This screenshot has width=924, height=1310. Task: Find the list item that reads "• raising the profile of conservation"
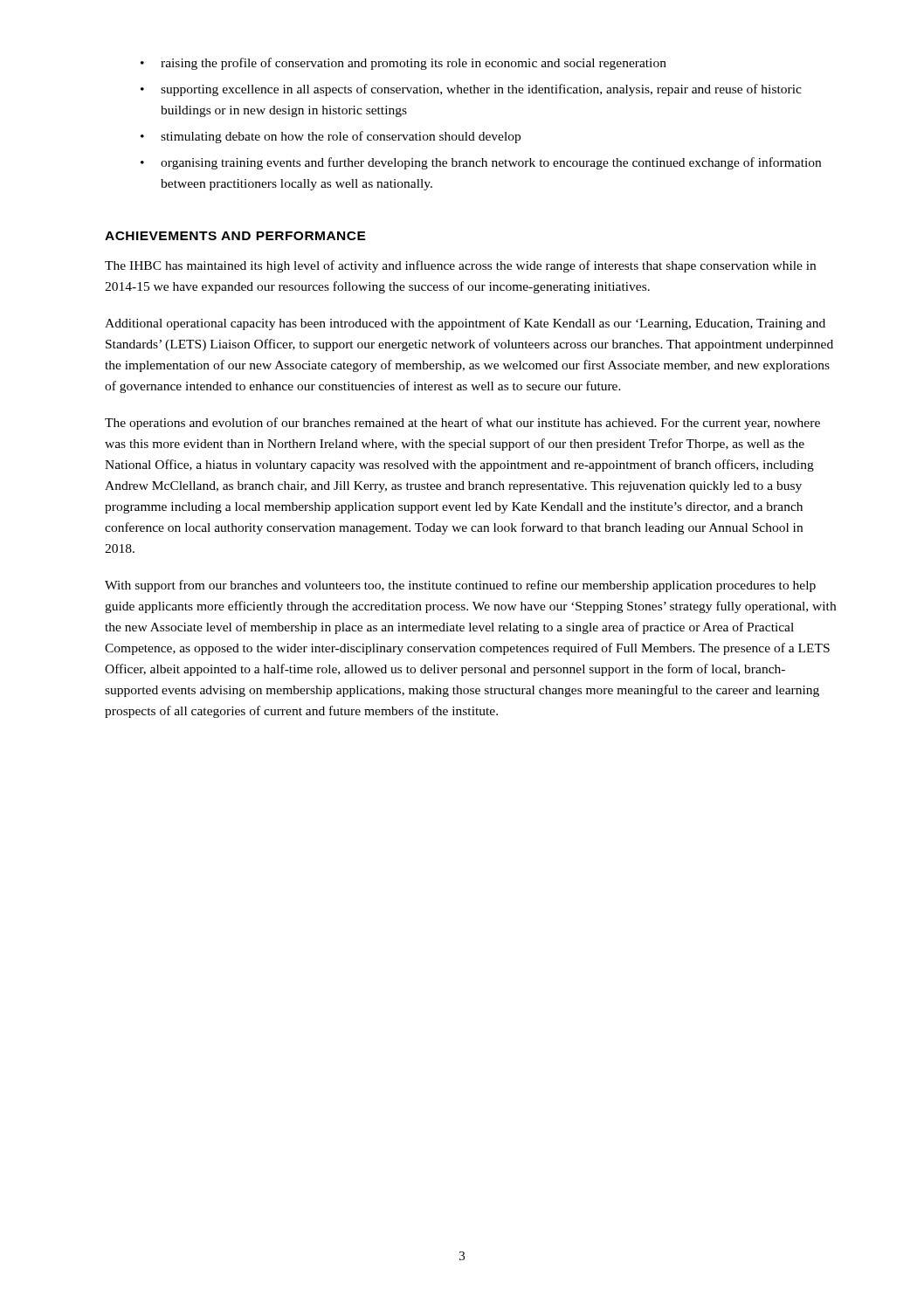tap(488, 63)
